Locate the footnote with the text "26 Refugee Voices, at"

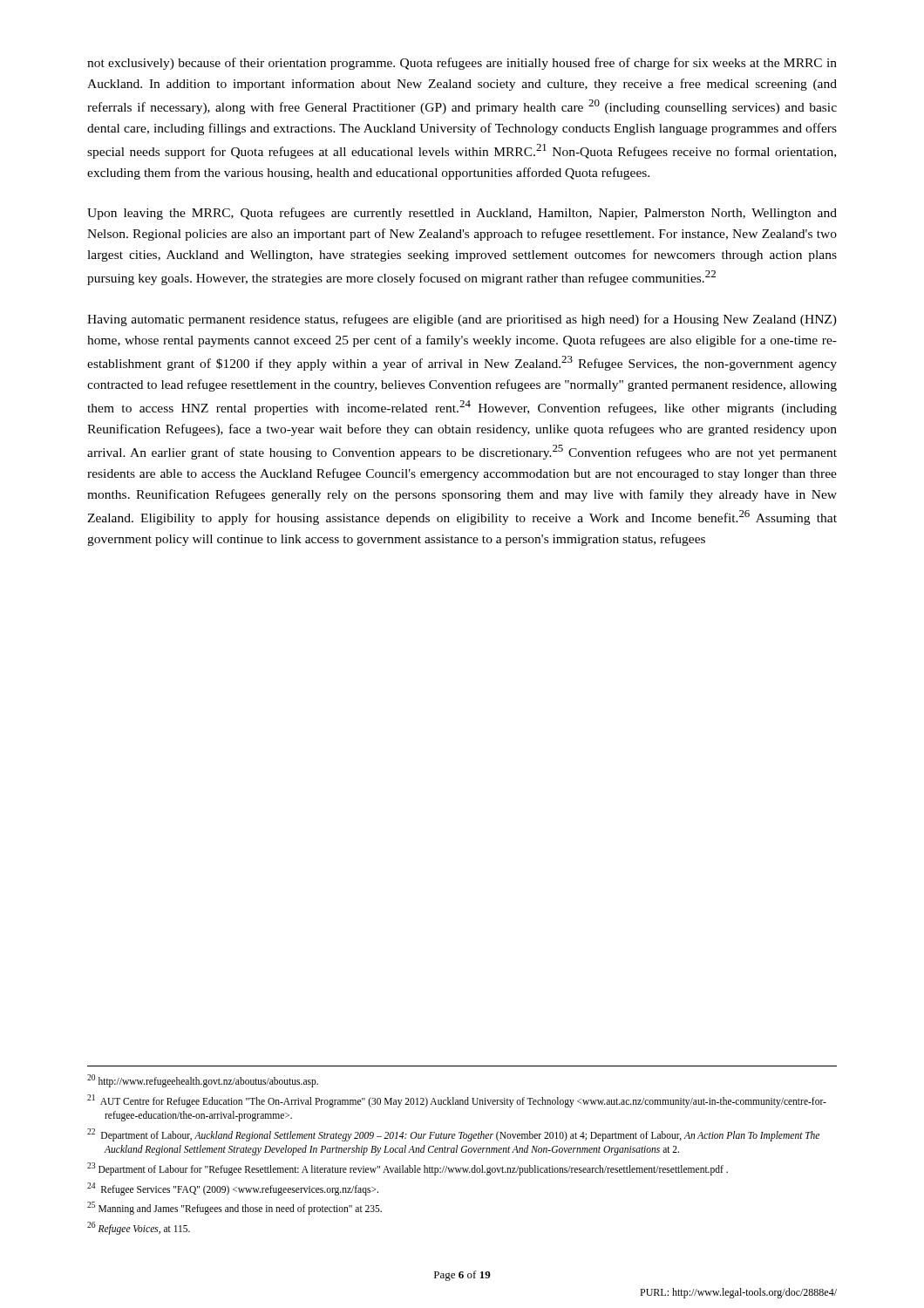(x=139, y=1226)
